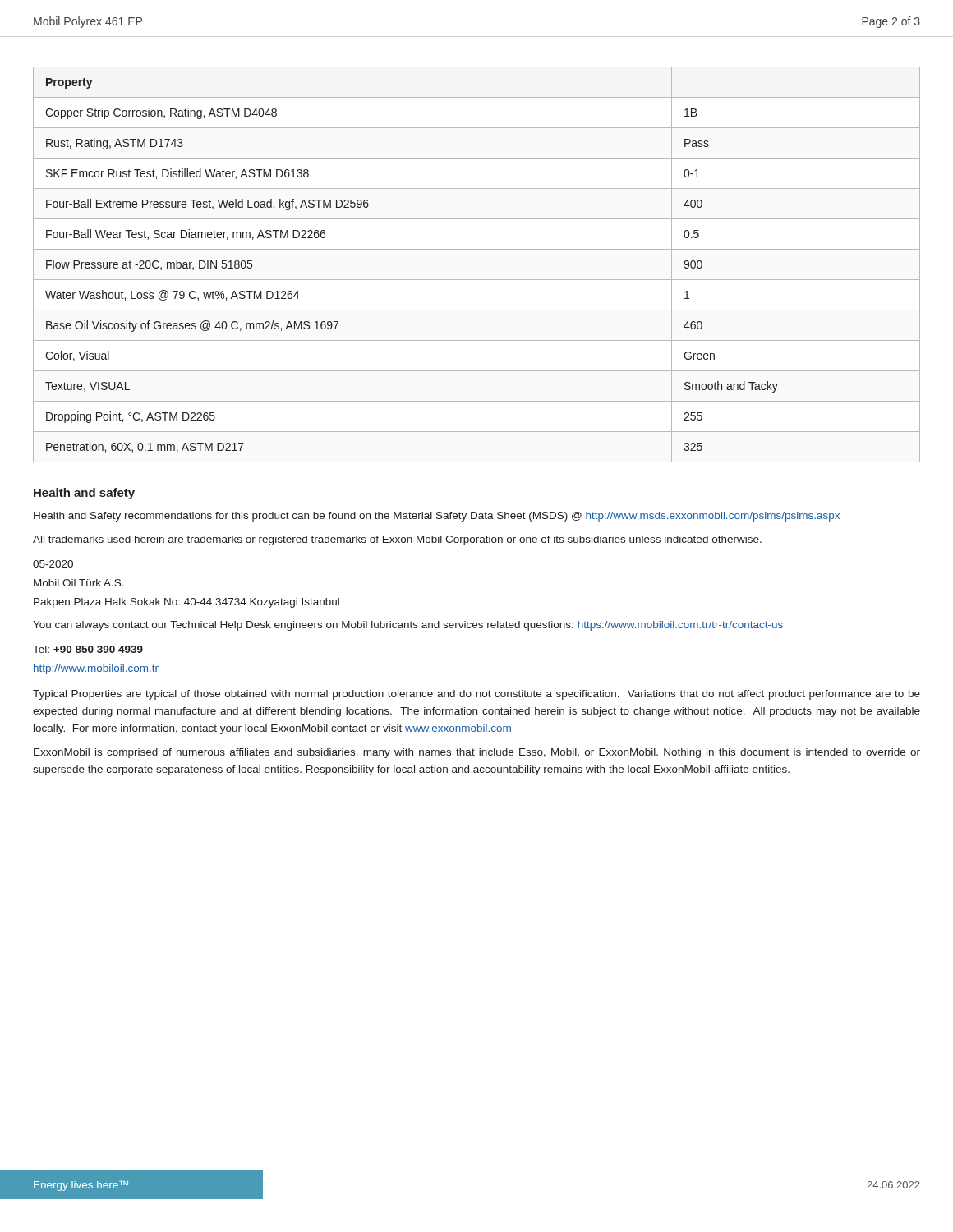The height and width of the screenshot is (1232, 953).
Task: Point to the text starting "All trademarks used"
Action: click(x=397, y=539)
